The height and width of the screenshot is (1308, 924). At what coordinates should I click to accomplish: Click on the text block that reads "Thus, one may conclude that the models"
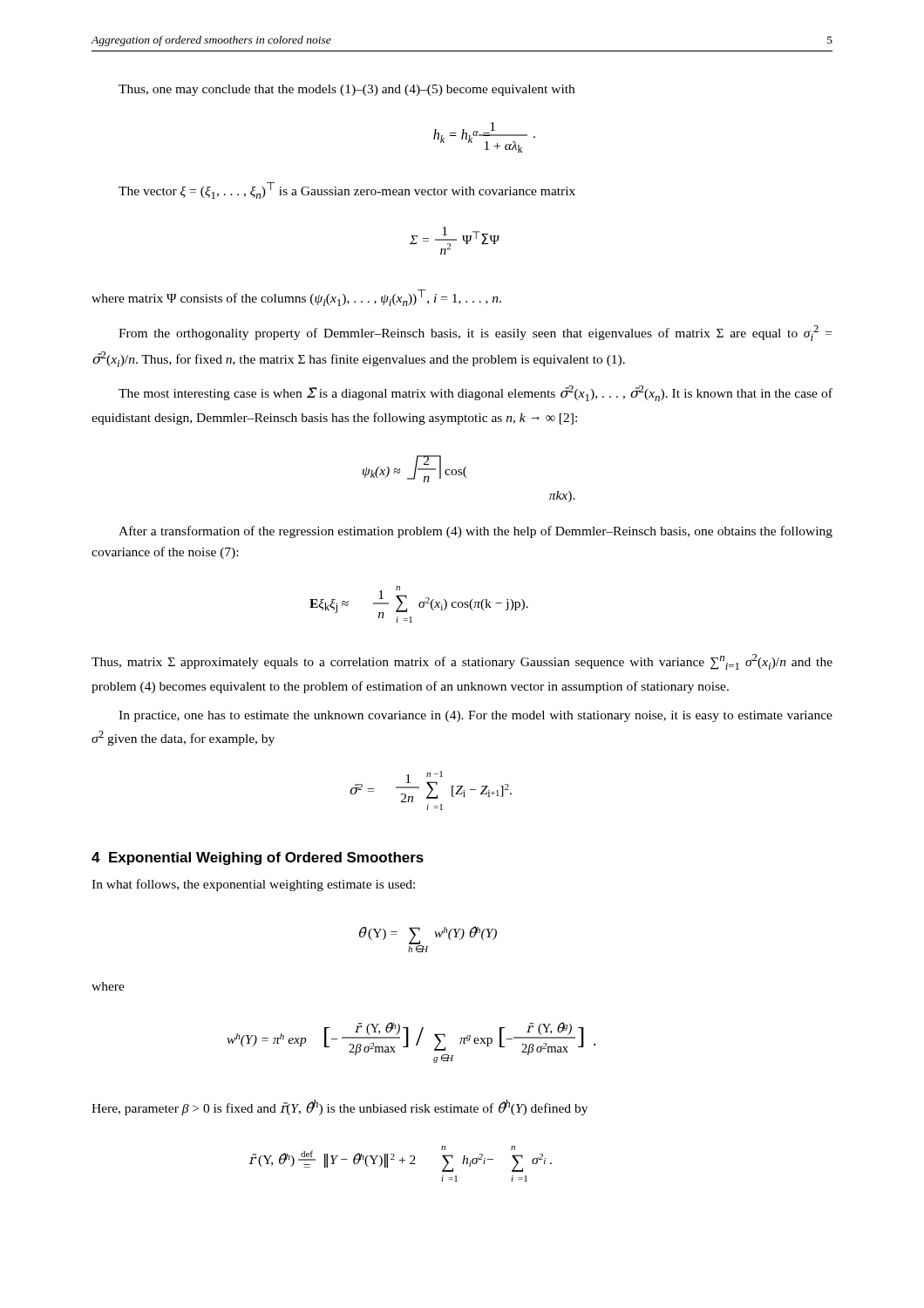click(x=462, y=89)
